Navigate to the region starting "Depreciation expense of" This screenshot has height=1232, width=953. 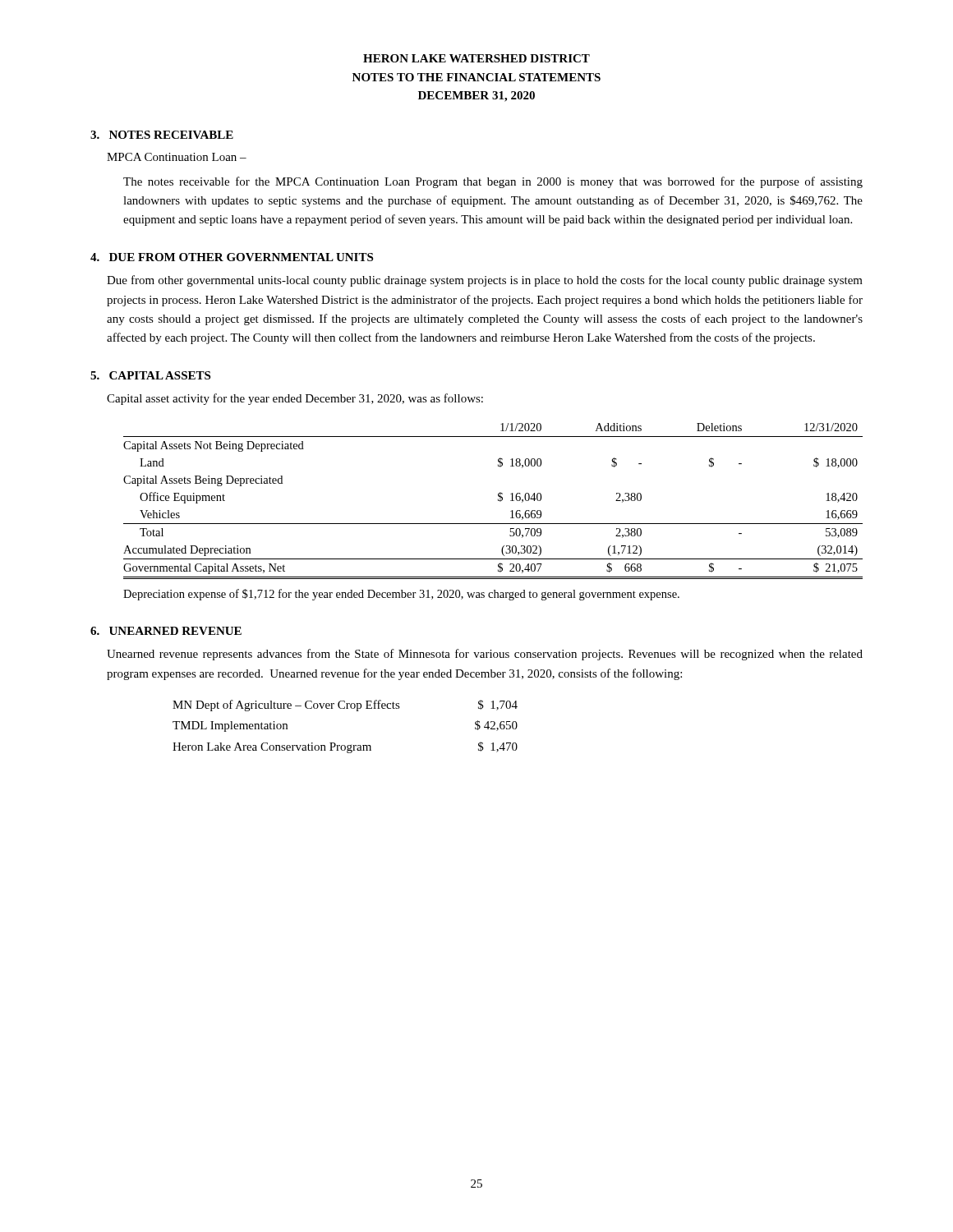402,593
